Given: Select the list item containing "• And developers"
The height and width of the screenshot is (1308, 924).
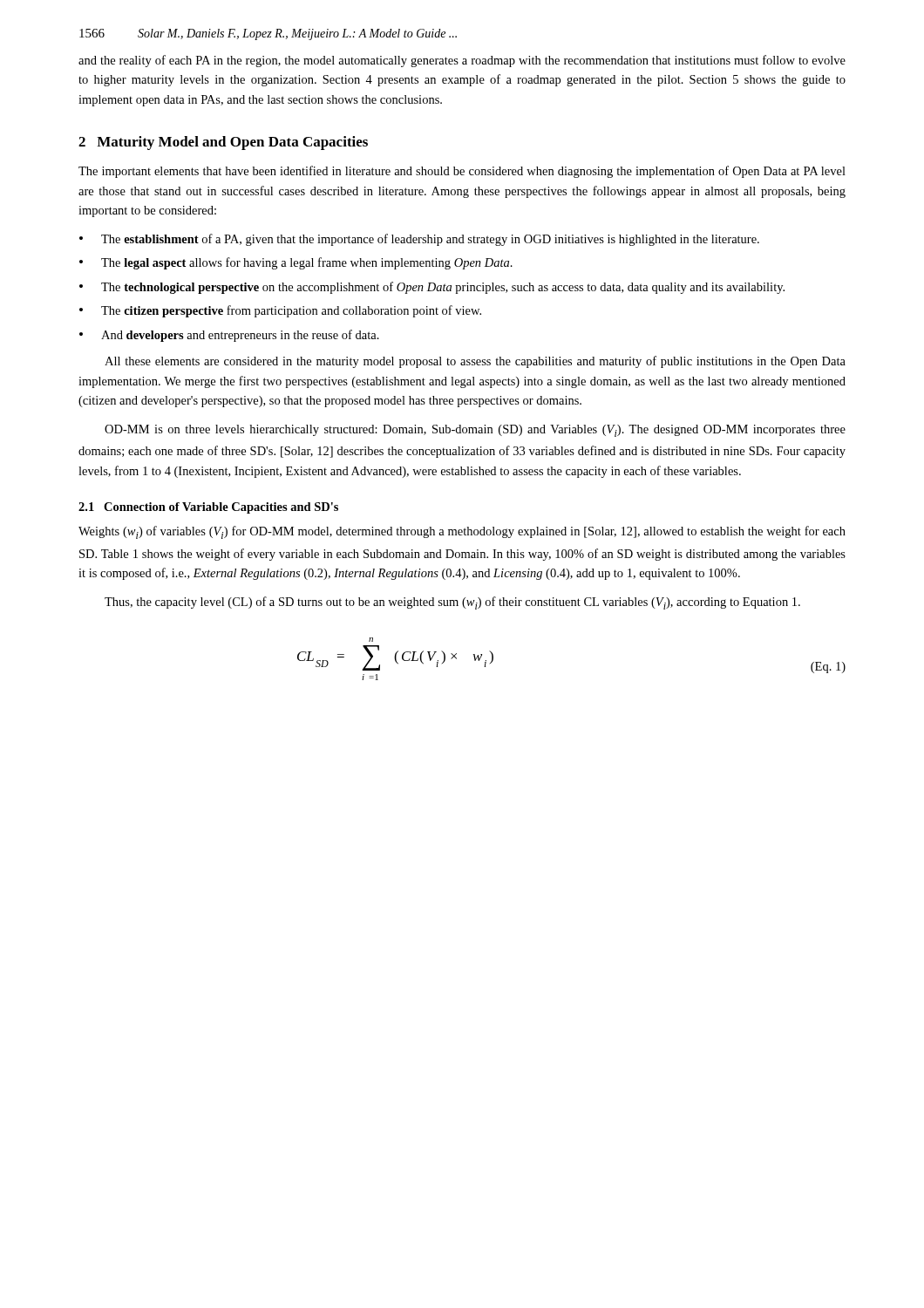Looking at the screenshot, I should 229,335.
